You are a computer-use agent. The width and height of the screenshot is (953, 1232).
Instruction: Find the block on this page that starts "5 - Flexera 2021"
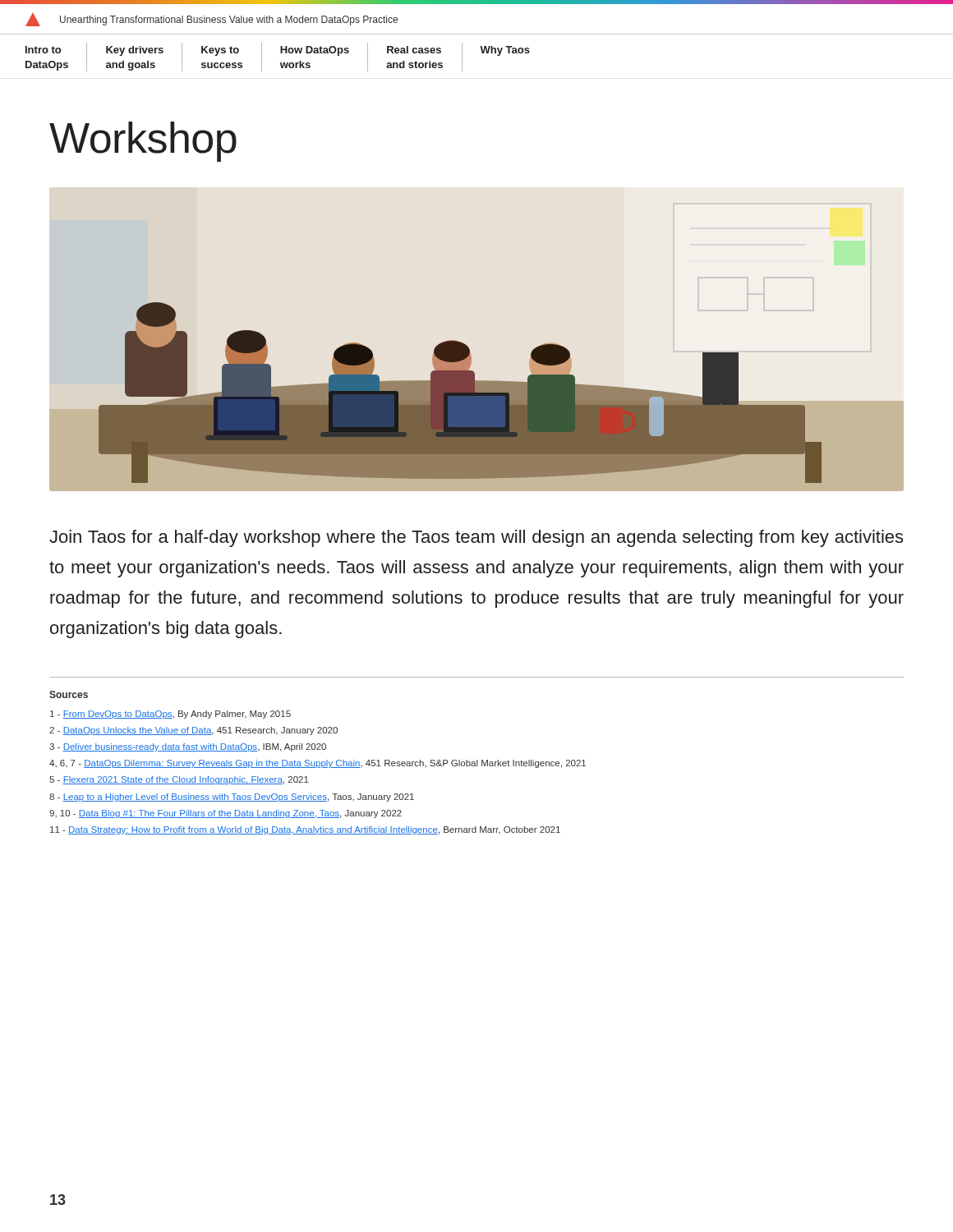179,780
